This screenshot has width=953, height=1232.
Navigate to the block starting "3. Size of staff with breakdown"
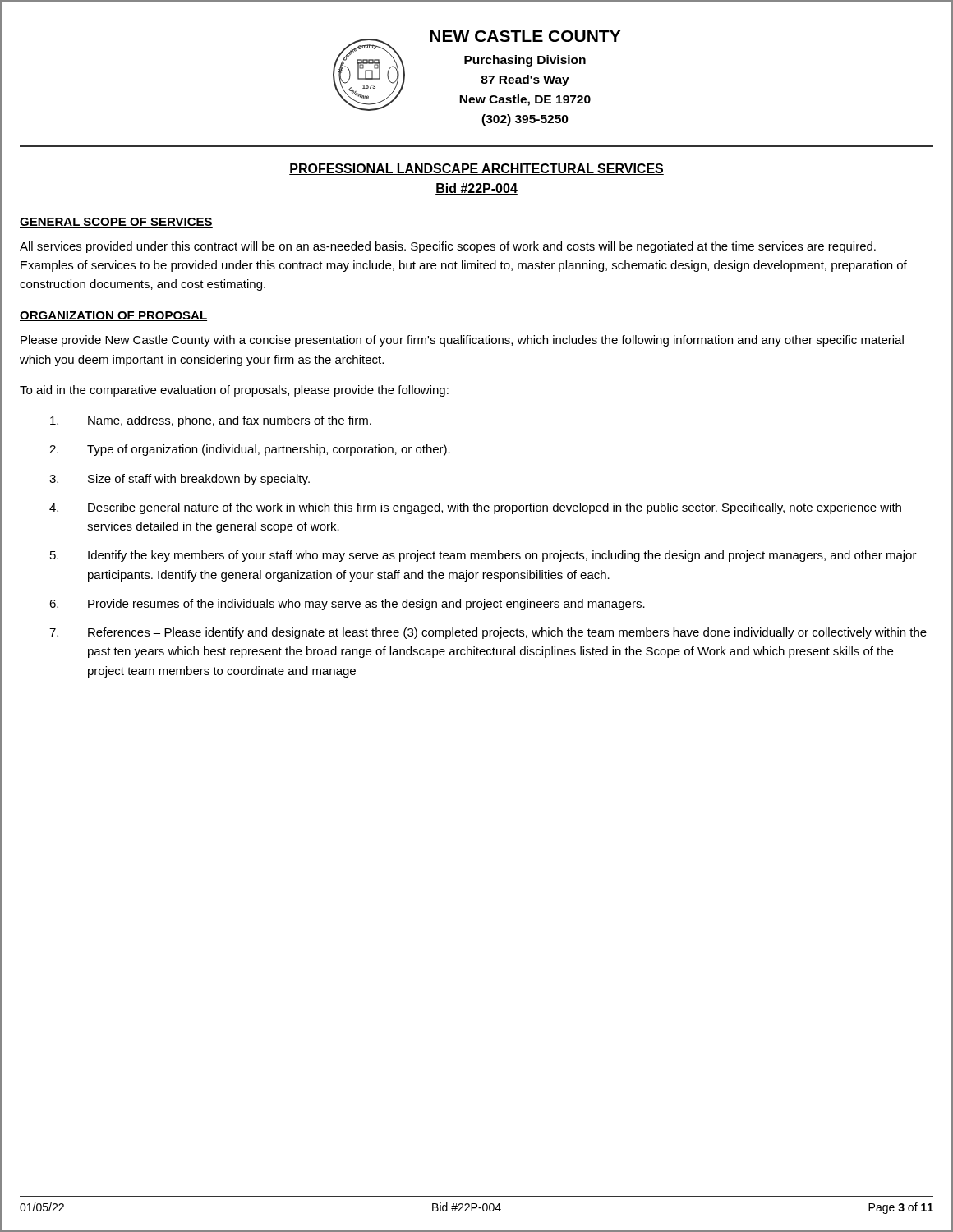pyautogui.click(x=165, y=478)
